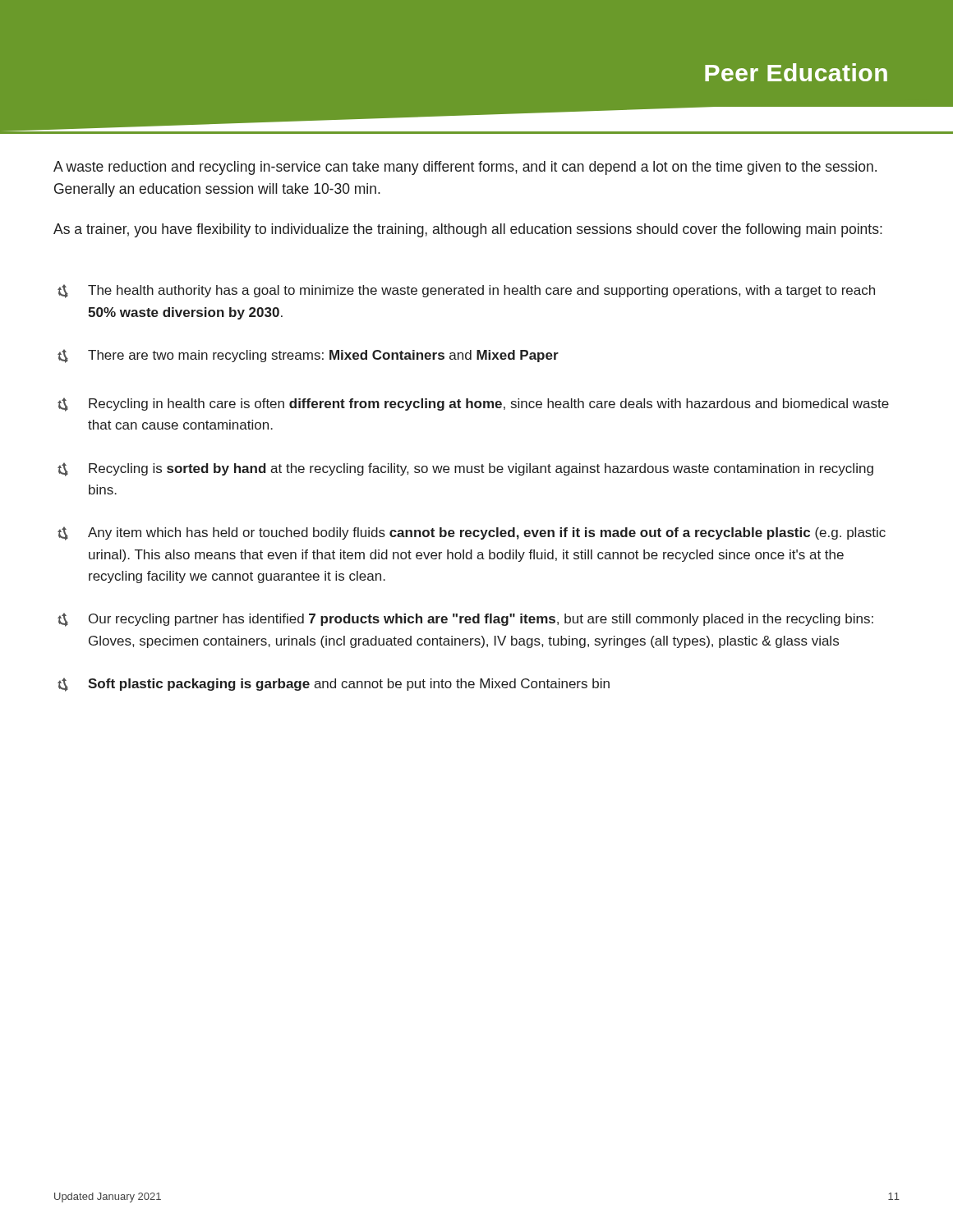
Task: Navigate to the text starting "The health authority has a goal to"
Action: 476,302
